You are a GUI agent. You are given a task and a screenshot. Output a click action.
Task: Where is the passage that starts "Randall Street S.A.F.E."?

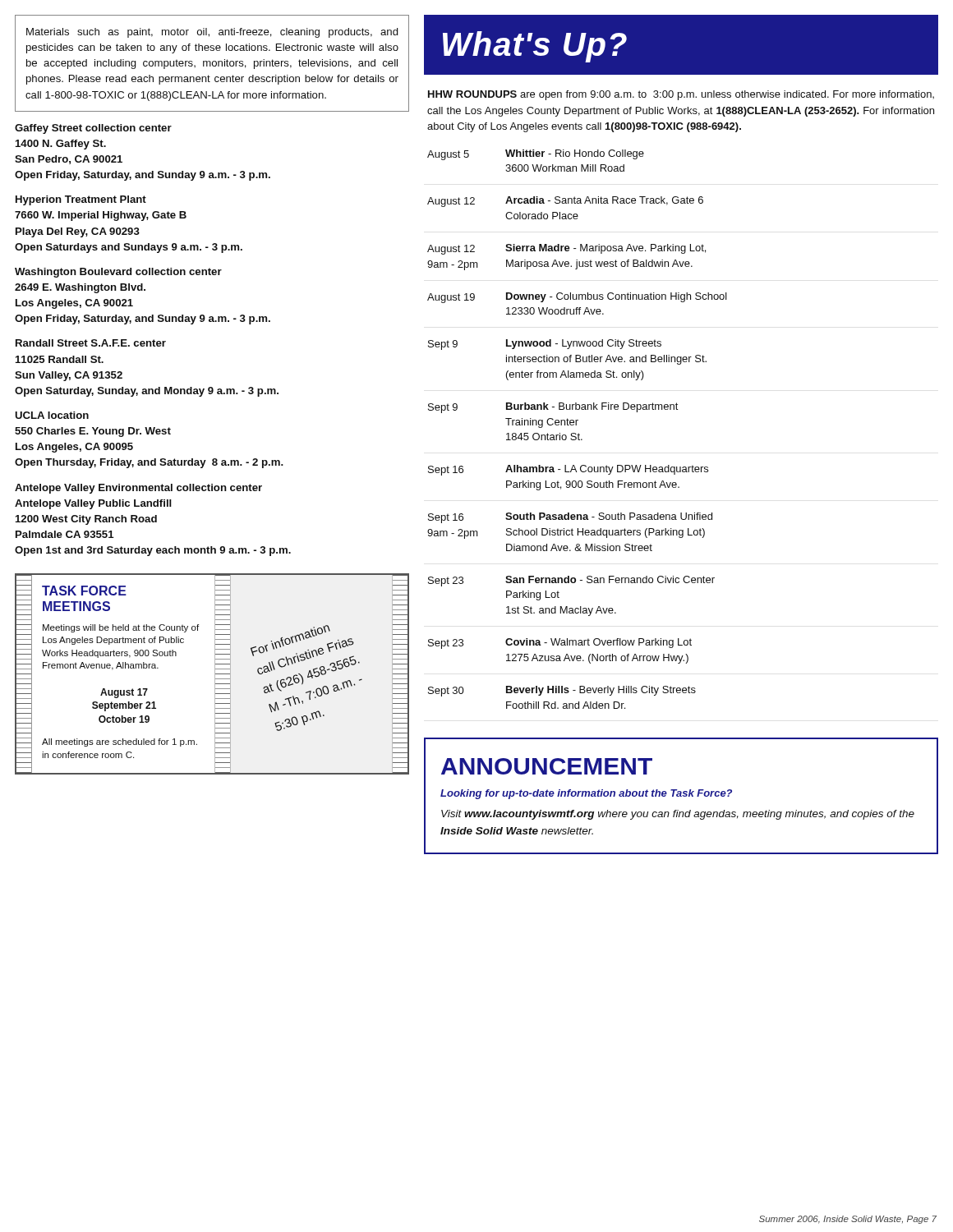point(91,343)
